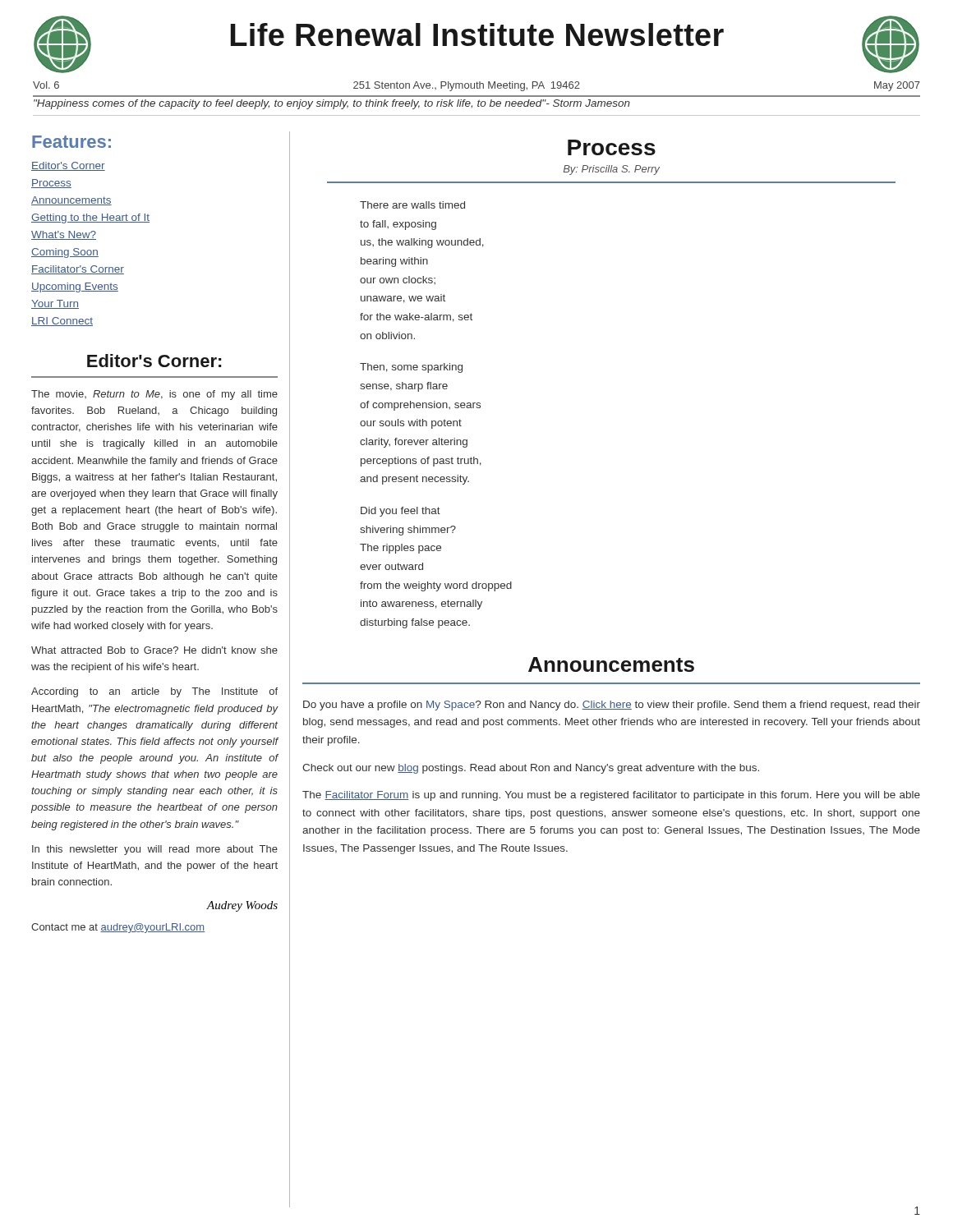Point to "Getting to the Heart of It"
The width and height of the screenshot is (953, 1232).
tap(90, 217)
